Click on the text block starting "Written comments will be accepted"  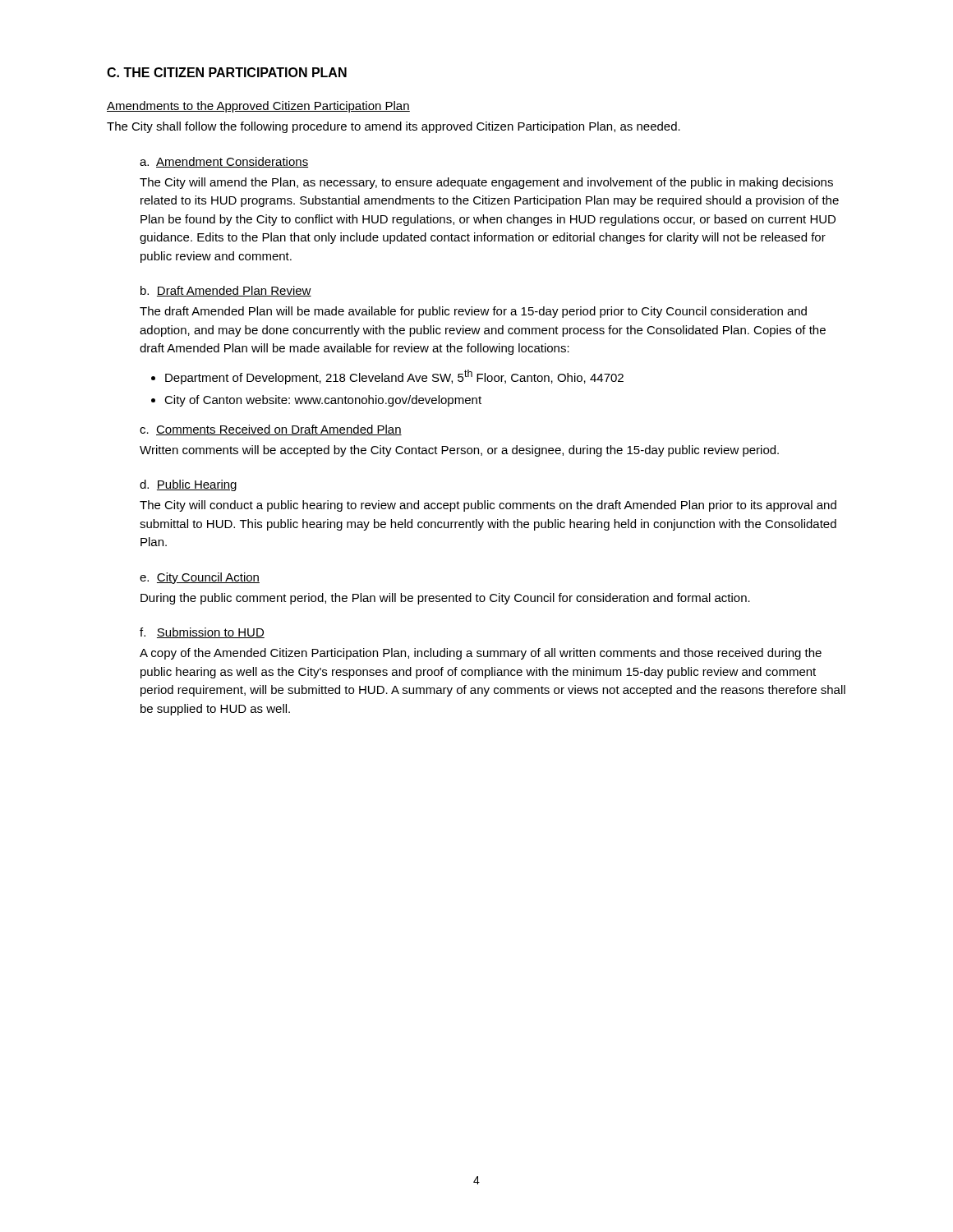coord(493,450)
